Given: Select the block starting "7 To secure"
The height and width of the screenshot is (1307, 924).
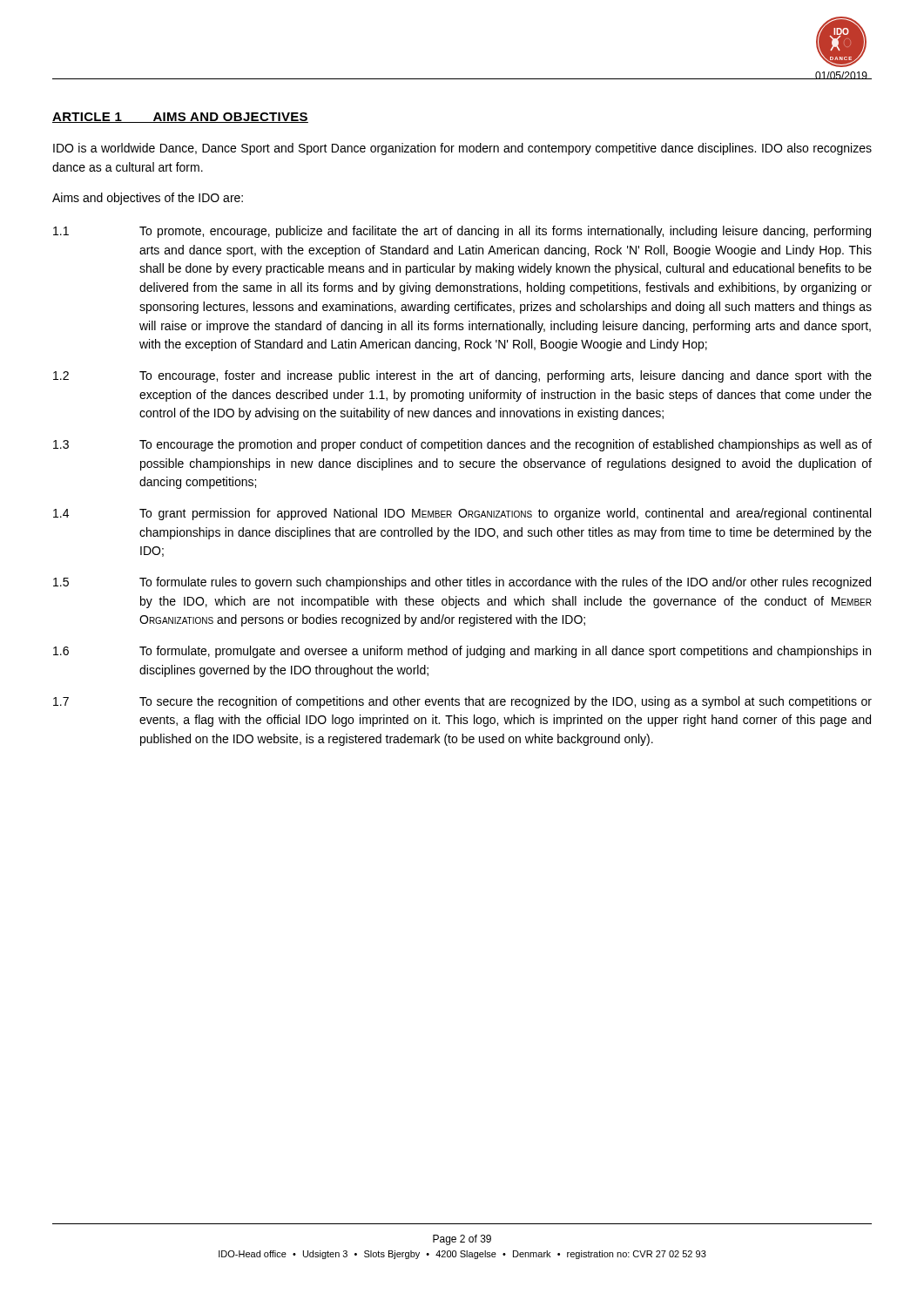Looking at the screenshot, I should click(x=462, y=721).
